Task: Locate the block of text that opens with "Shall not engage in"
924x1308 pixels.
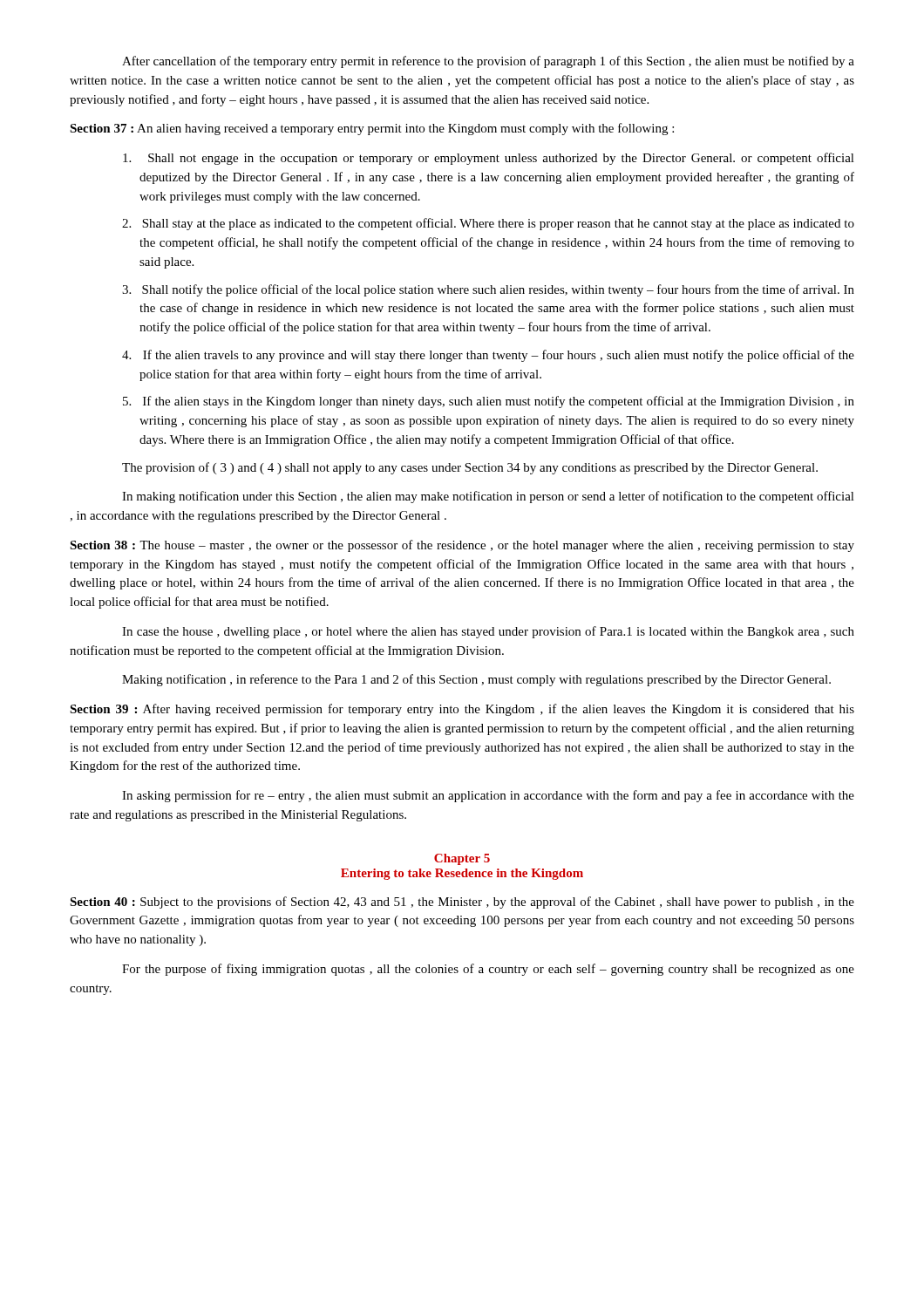Action: point(488,177)
